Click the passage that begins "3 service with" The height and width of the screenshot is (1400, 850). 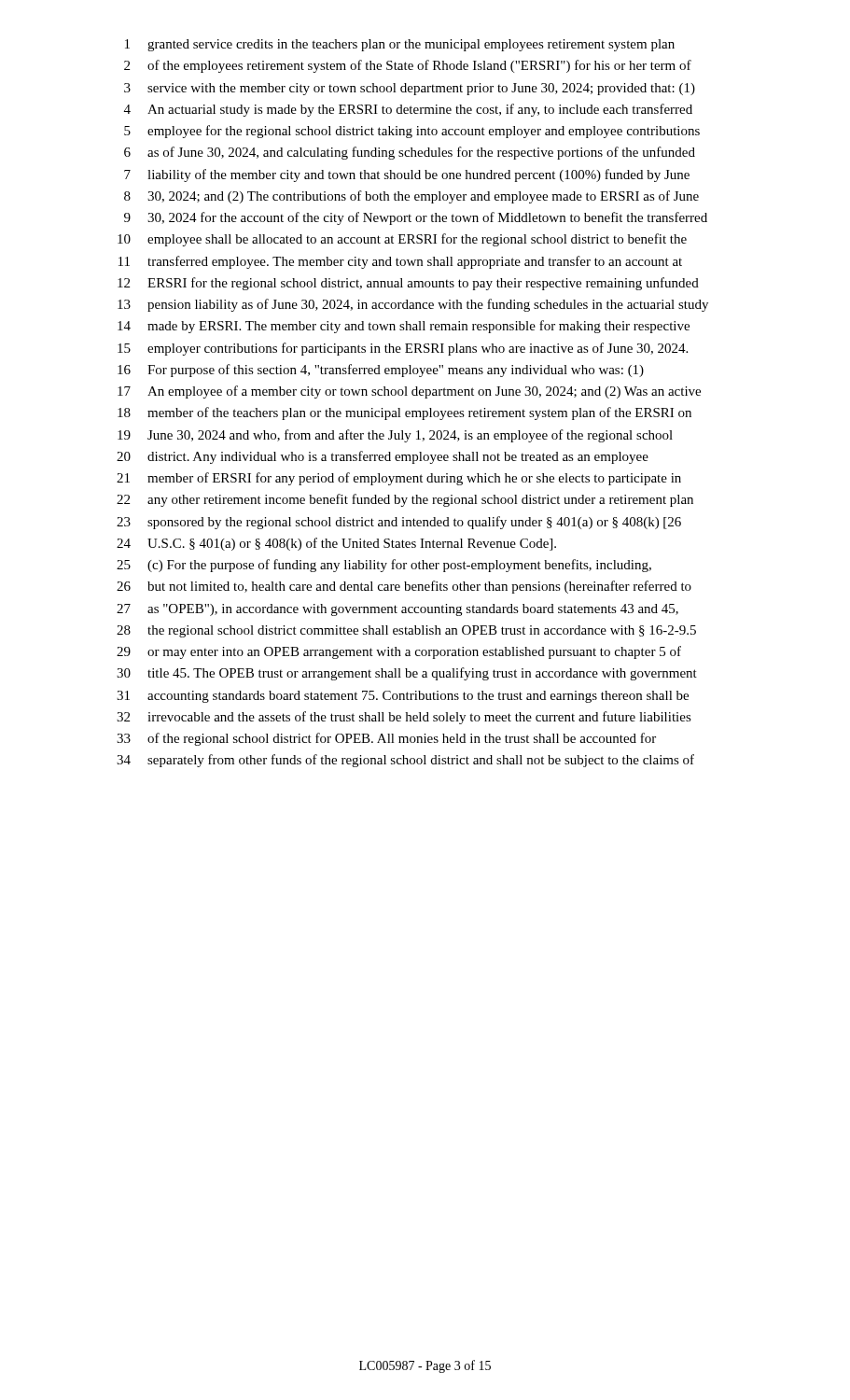click(x=438, y=88)
